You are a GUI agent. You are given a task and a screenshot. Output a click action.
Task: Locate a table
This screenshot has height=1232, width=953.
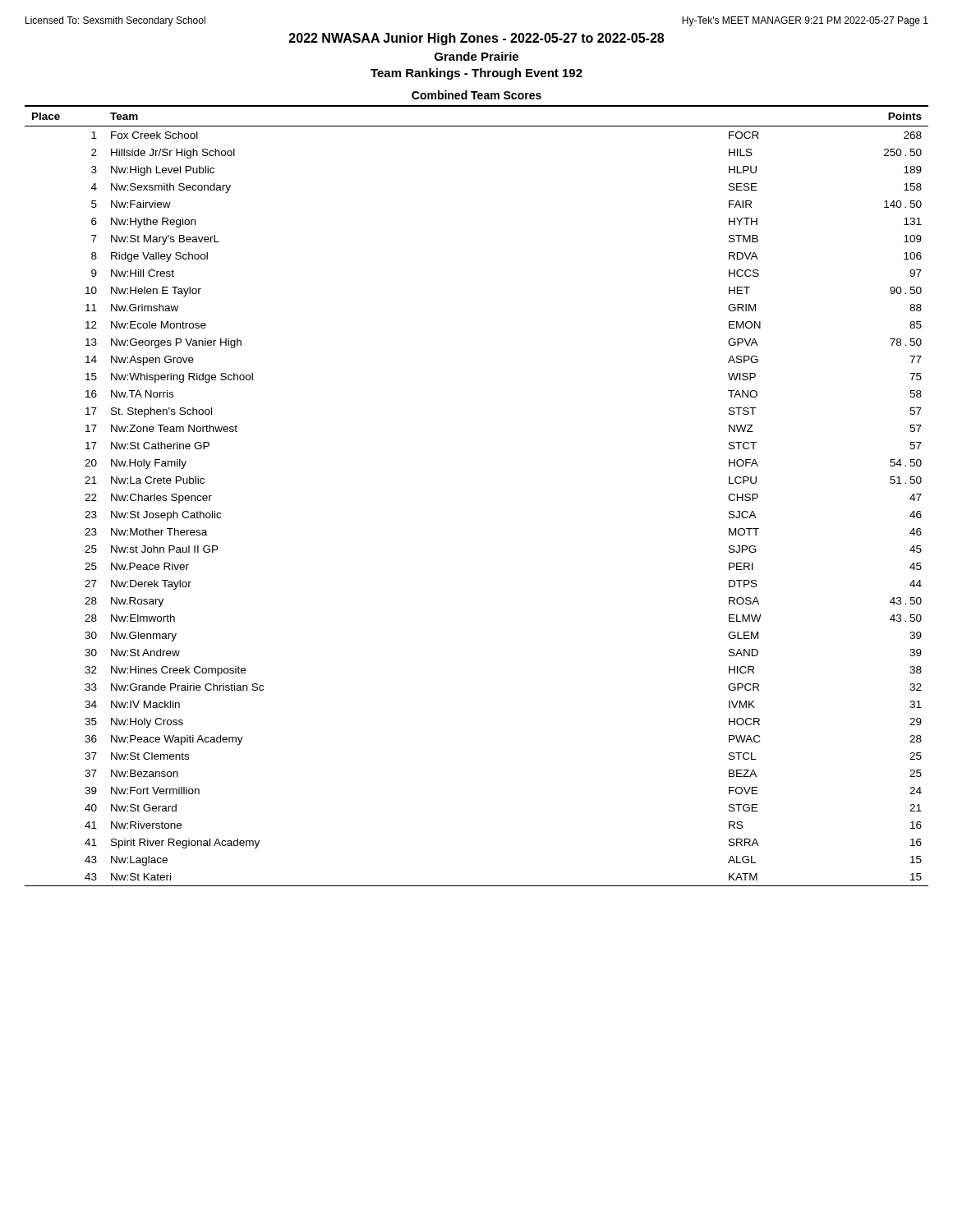(476, 487)
